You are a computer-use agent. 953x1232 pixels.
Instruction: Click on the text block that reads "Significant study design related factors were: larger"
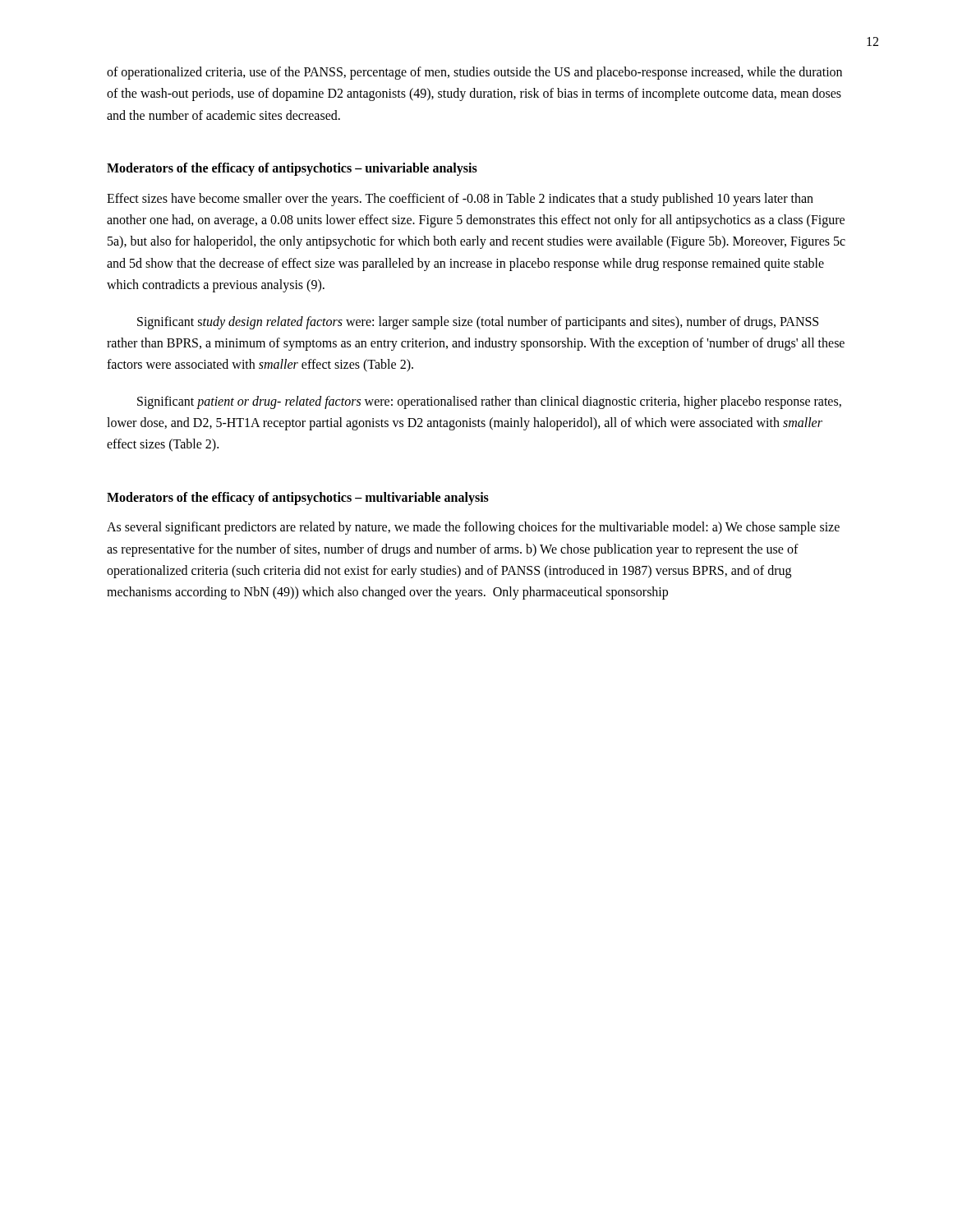pos(476,343)
